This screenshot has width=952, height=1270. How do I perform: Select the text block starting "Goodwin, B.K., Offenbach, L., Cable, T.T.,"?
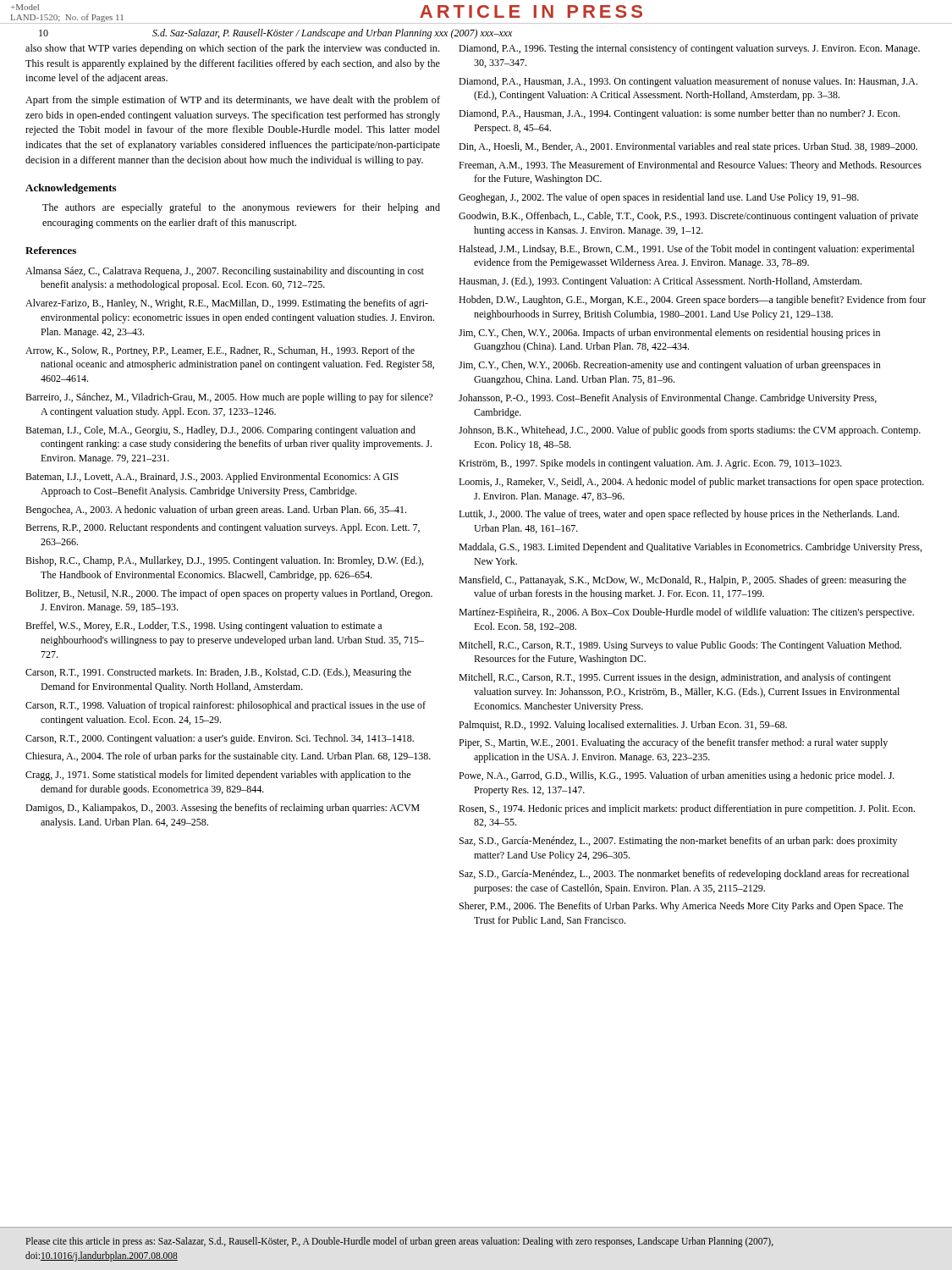(689, 223)
